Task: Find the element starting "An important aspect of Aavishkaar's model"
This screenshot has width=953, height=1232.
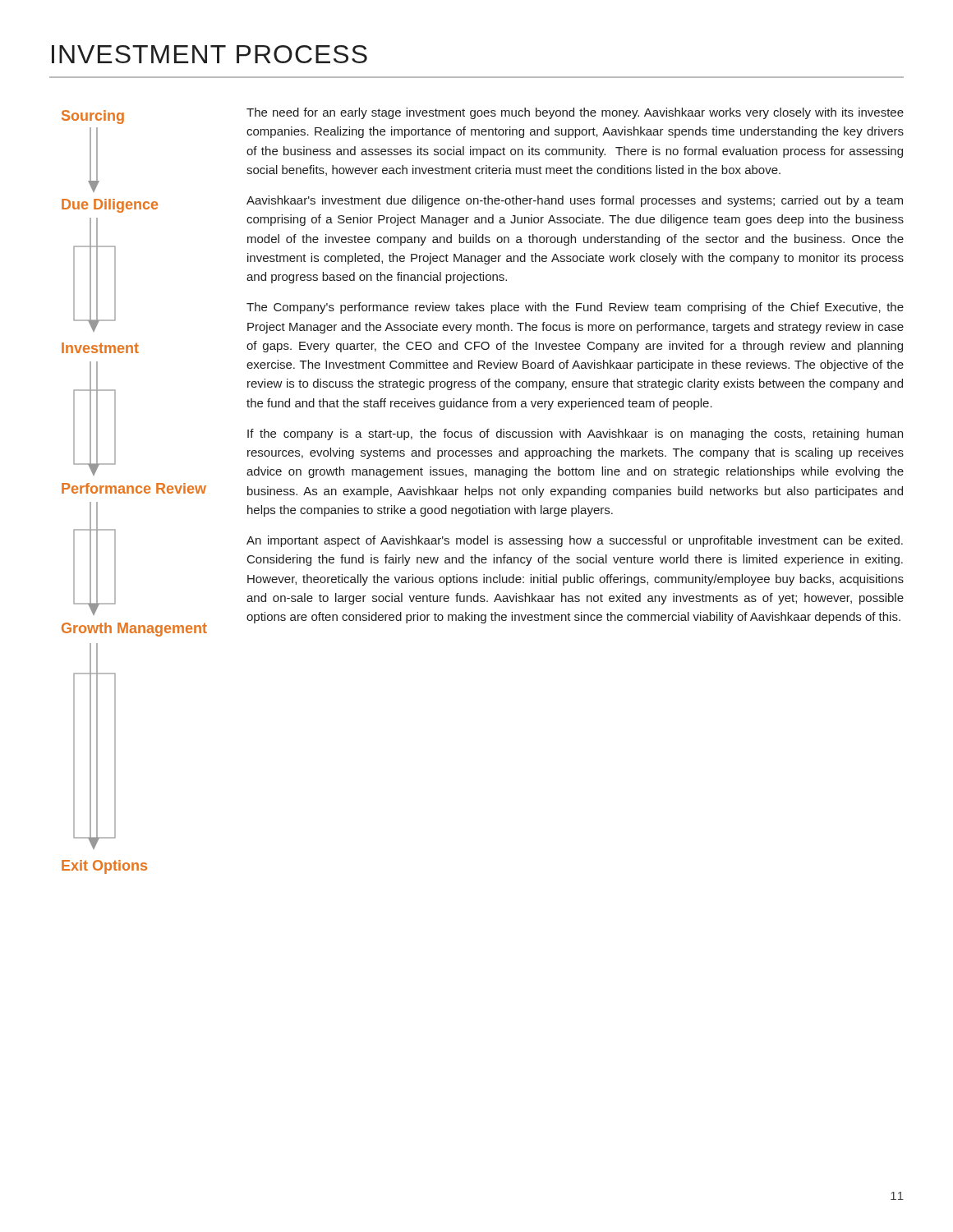Action: tap(575, 578)
